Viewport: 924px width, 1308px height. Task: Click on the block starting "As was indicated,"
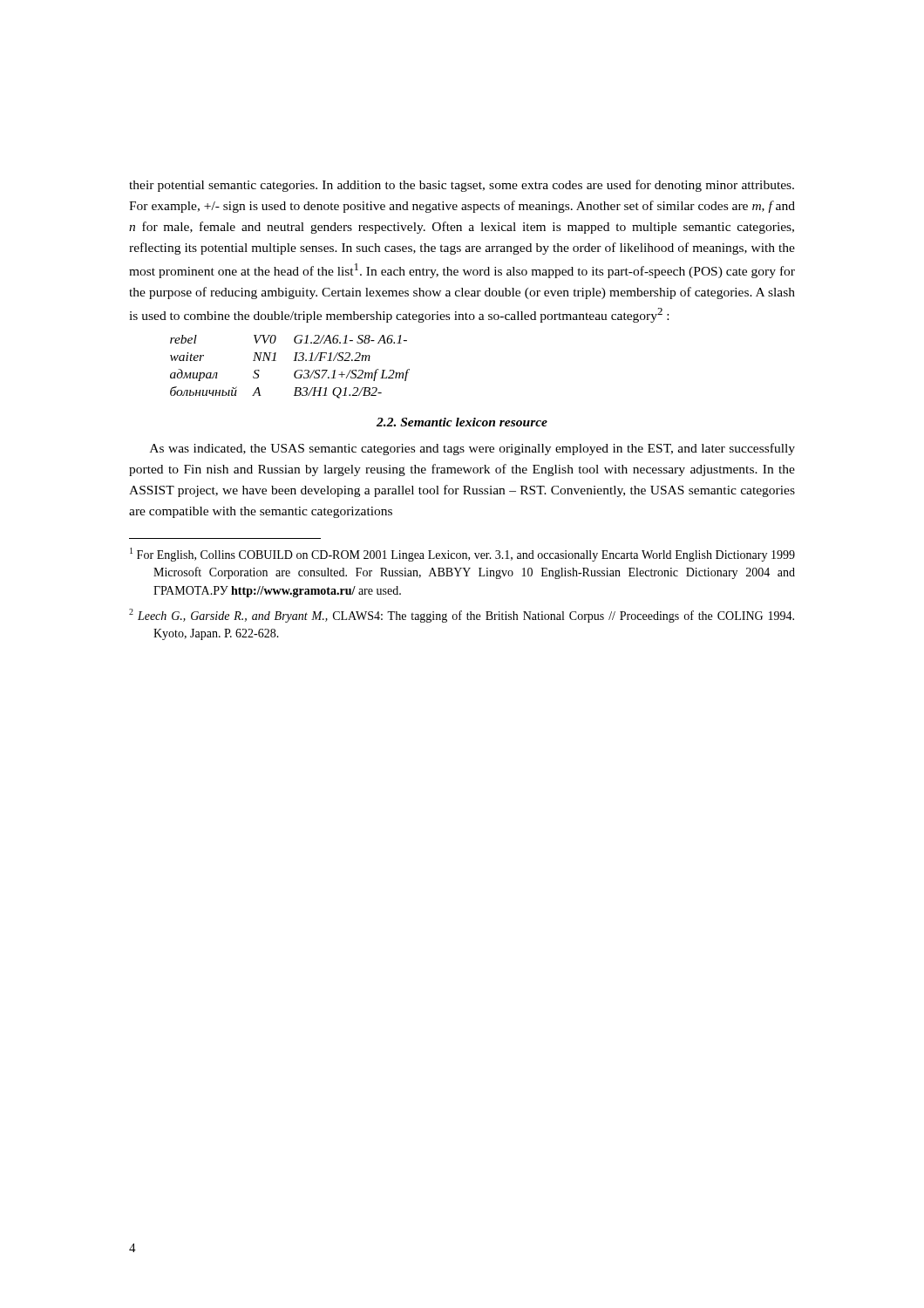(462, 479)
